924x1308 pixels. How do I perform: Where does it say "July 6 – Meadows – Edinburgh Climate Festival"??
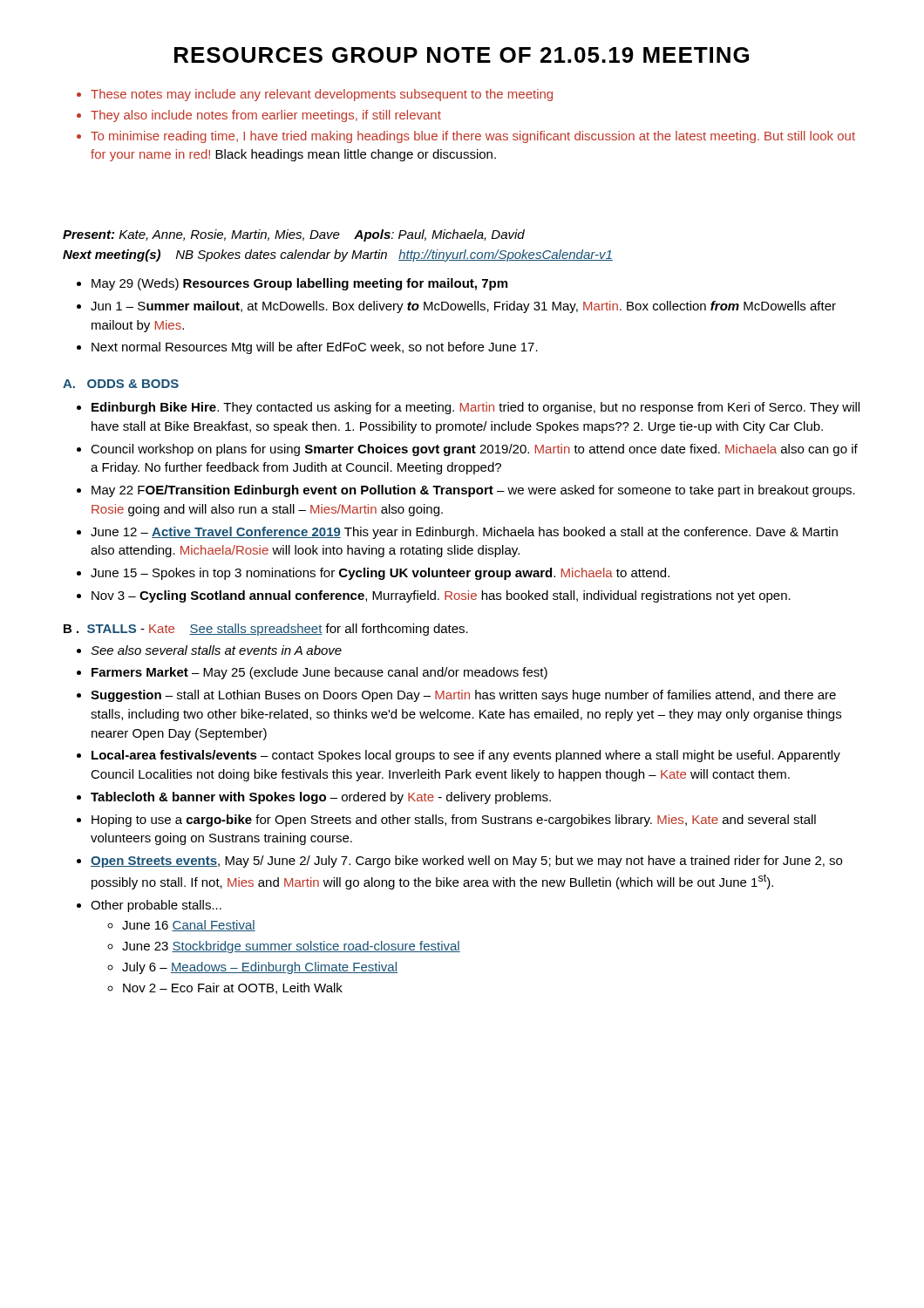[x=260, y=966]
